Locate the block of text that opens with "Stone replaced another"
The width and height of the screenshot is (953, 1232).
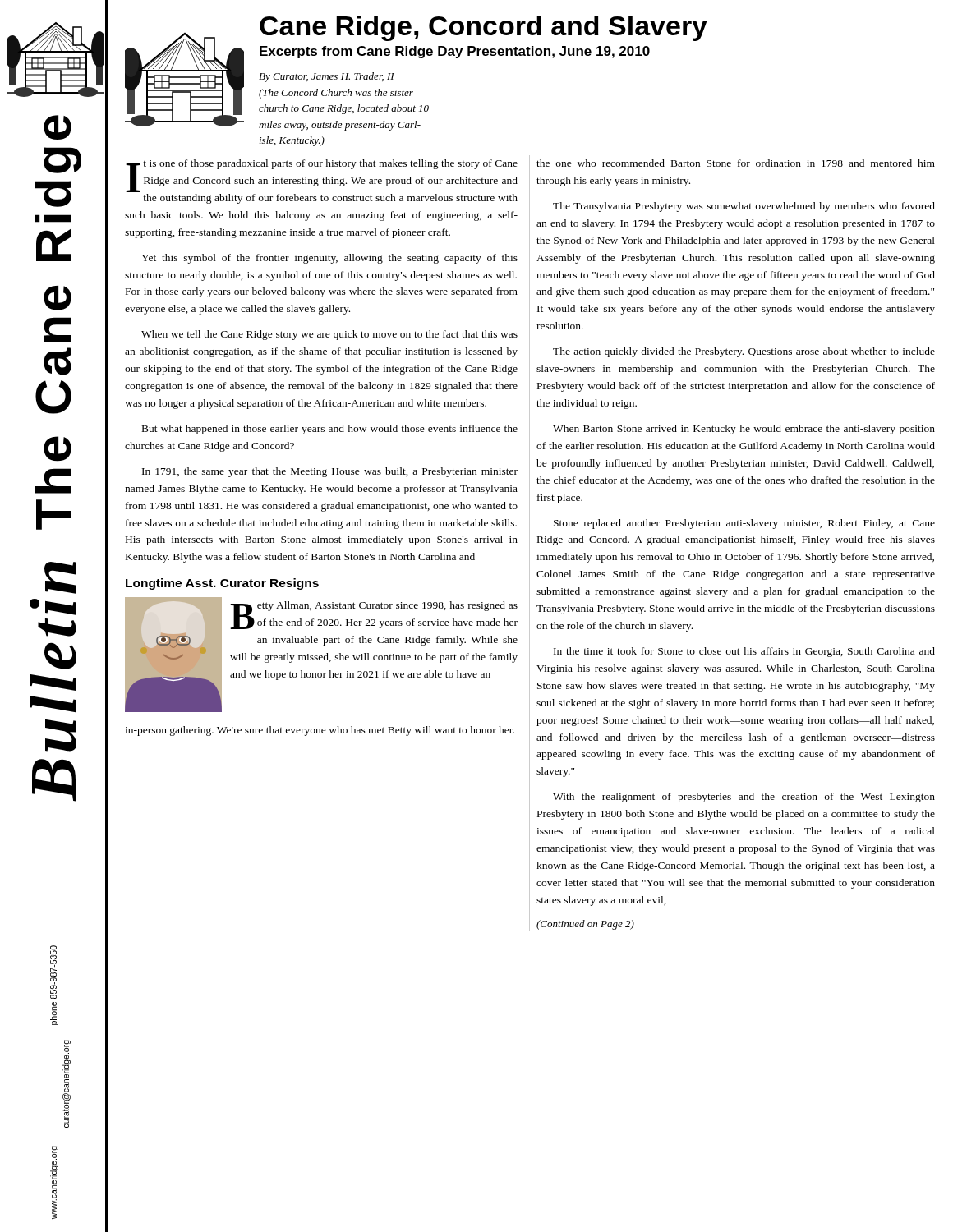click(736, 574)
